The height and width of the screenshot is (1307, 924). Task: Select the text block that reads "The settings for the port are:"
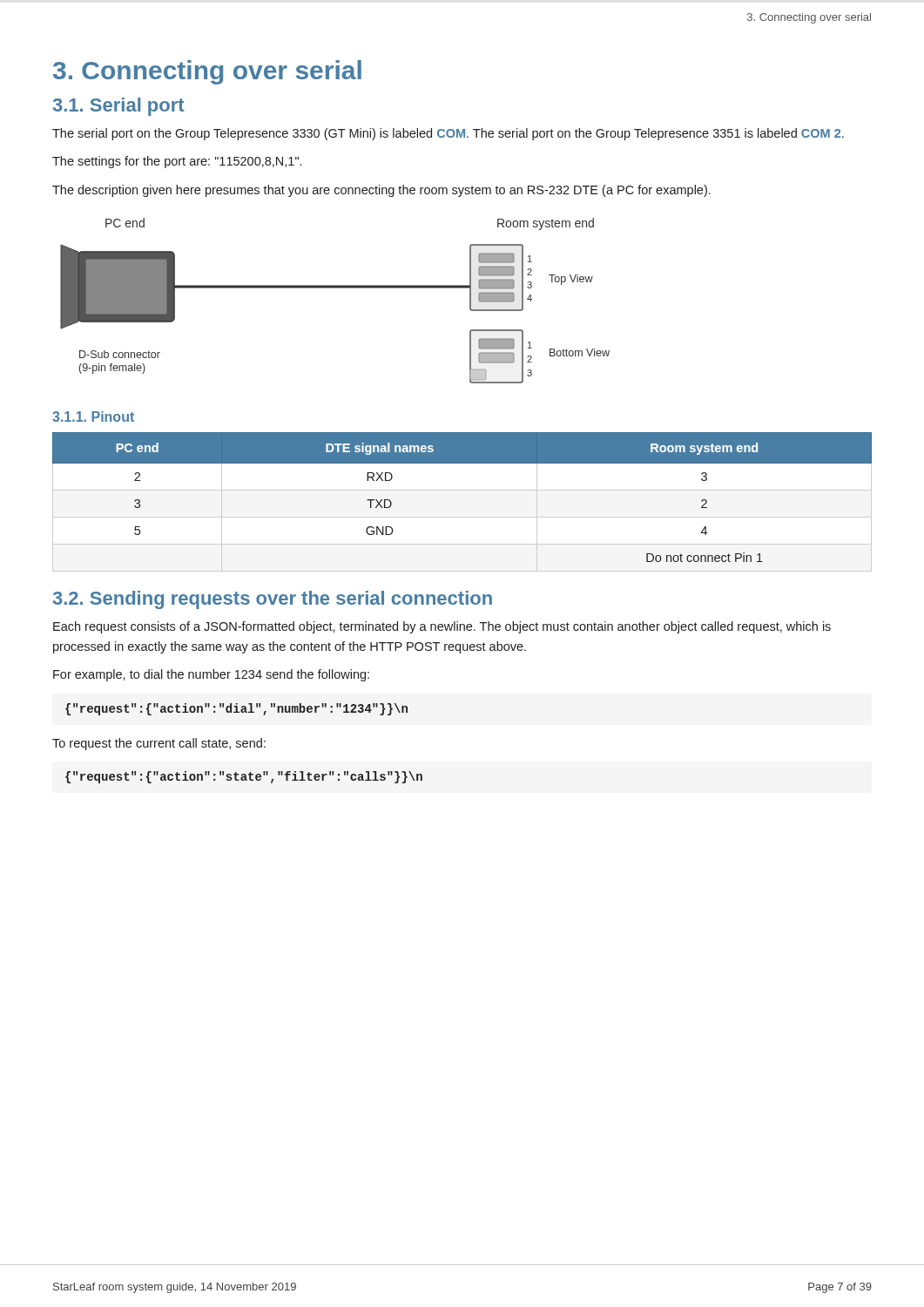[x=178, y=162]
